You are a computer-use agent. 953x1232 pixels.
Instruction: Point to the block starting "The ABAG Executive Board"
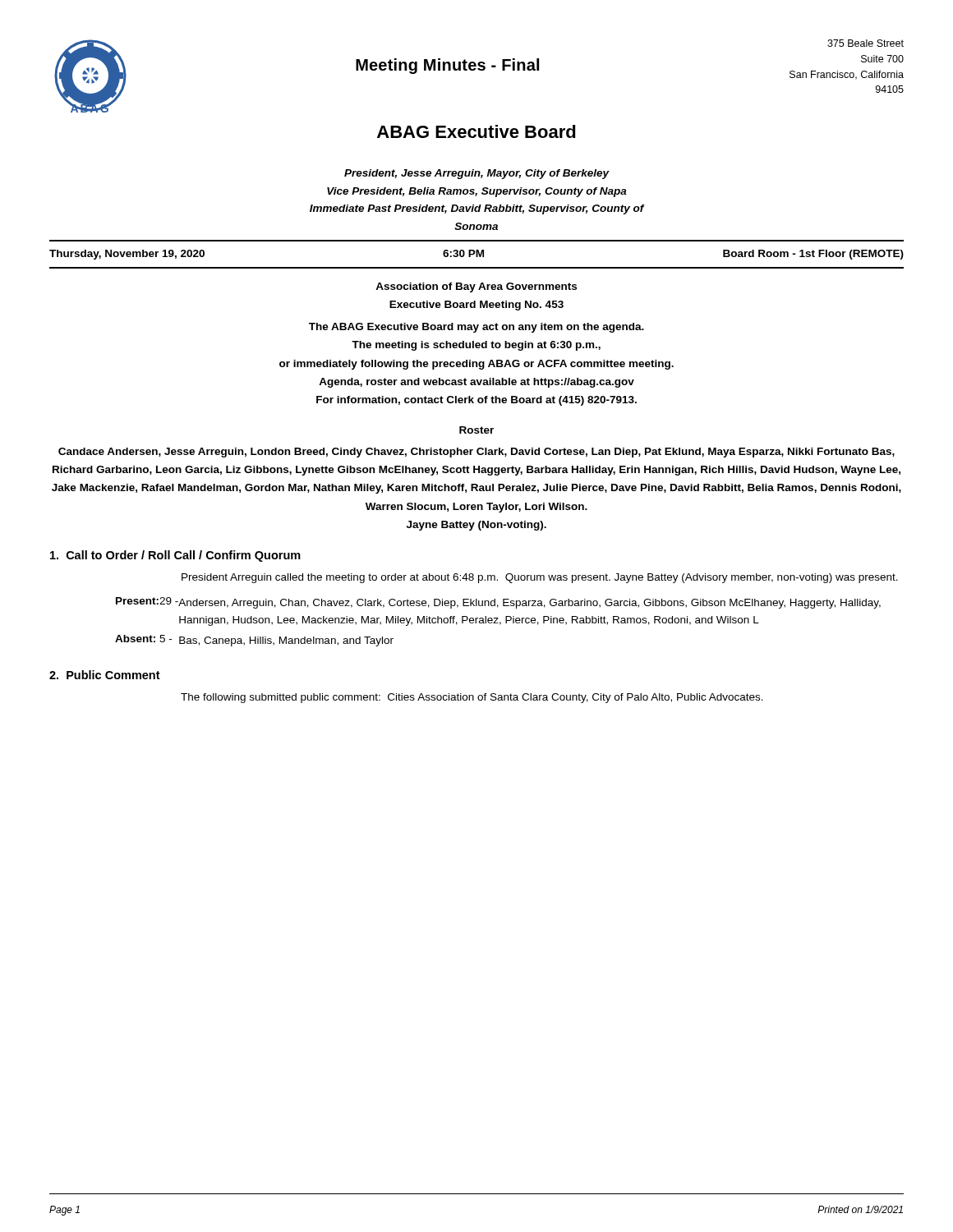click(x=476, y=363)
